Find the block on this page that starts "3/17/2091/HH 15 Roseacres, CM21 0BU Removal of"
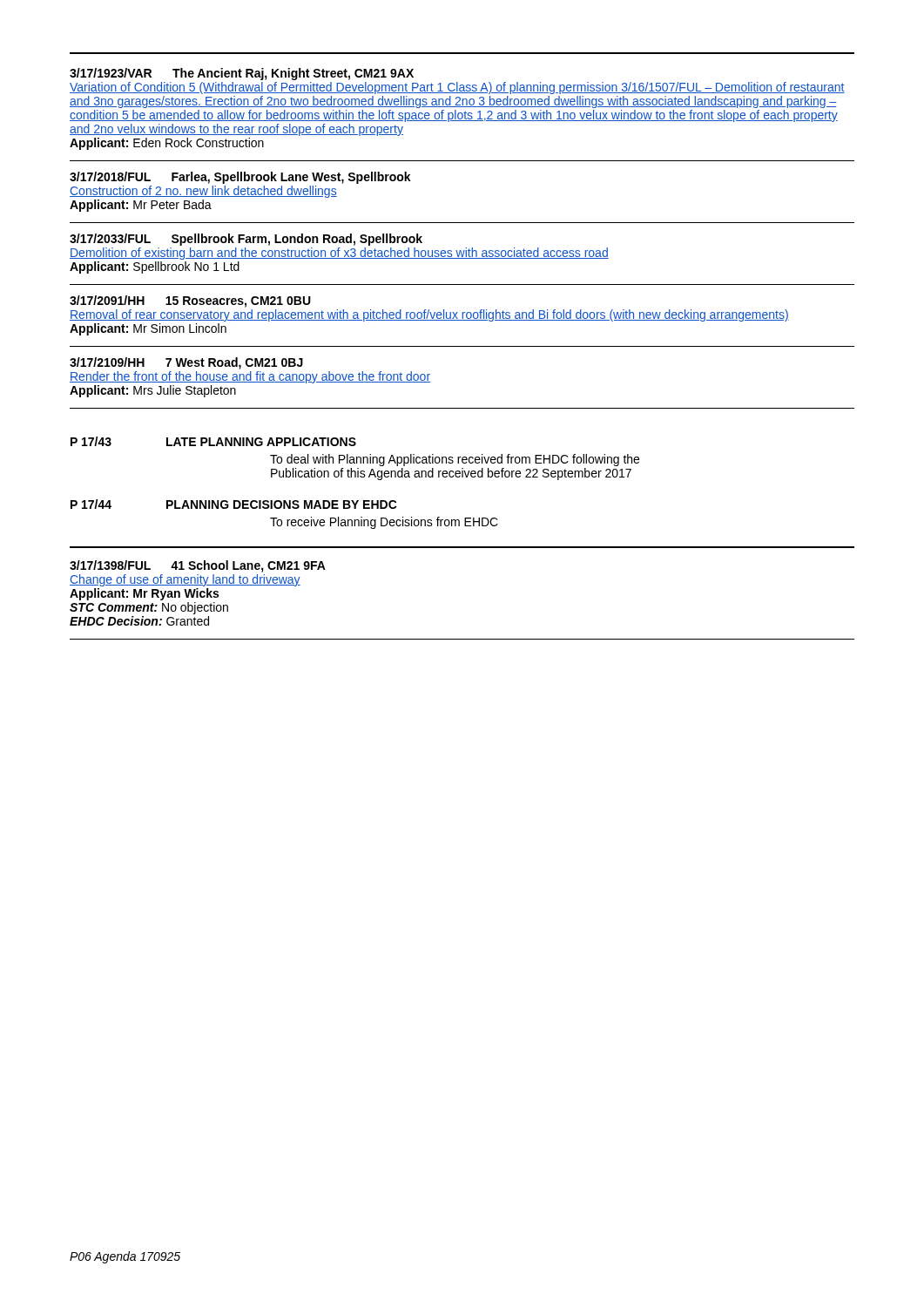Viewport: 924px width, 1307px height. point(429,315)
